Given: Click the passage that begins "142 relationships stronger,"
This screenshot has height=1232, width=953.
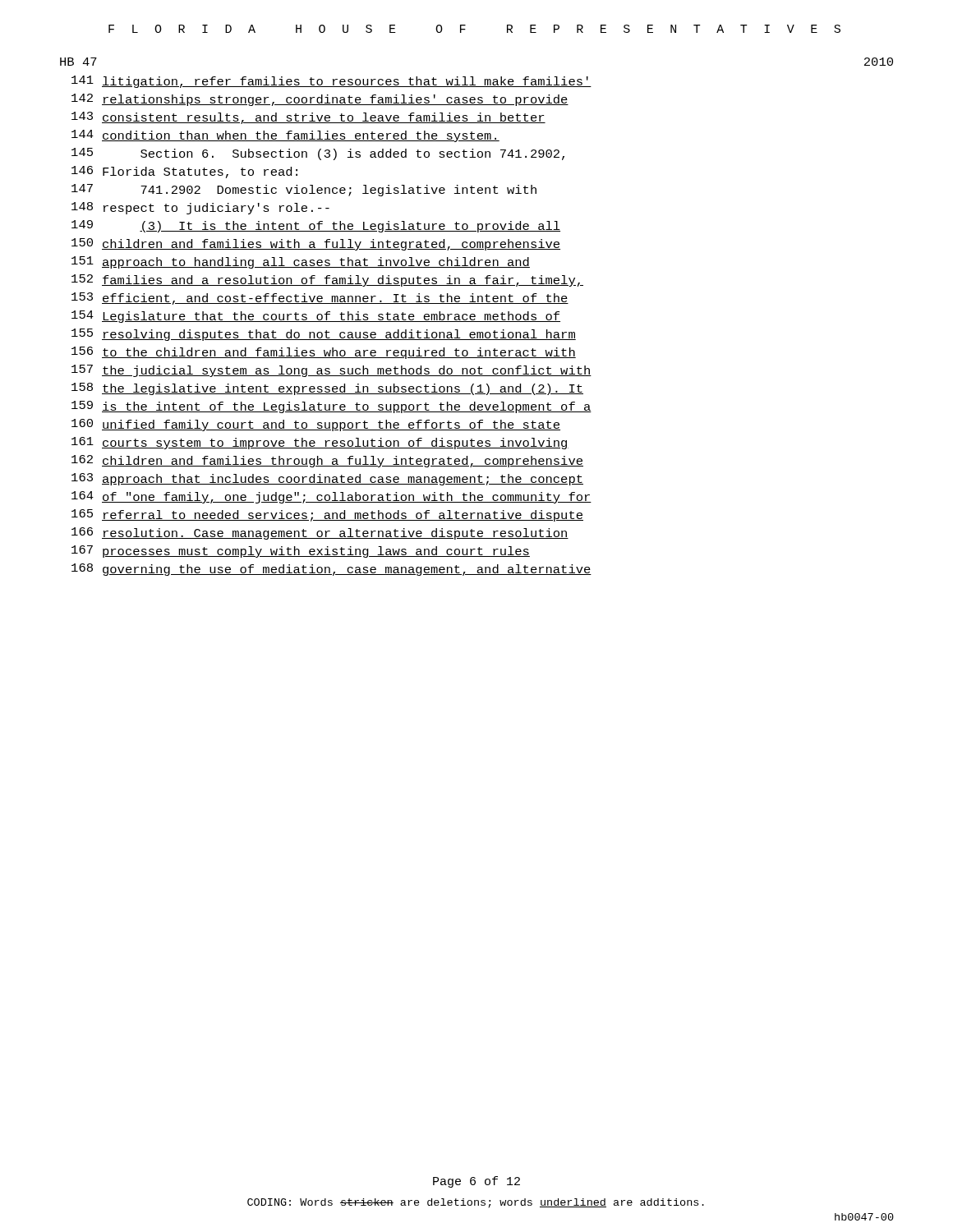Looking at the screenshot, I should (476, 100).
